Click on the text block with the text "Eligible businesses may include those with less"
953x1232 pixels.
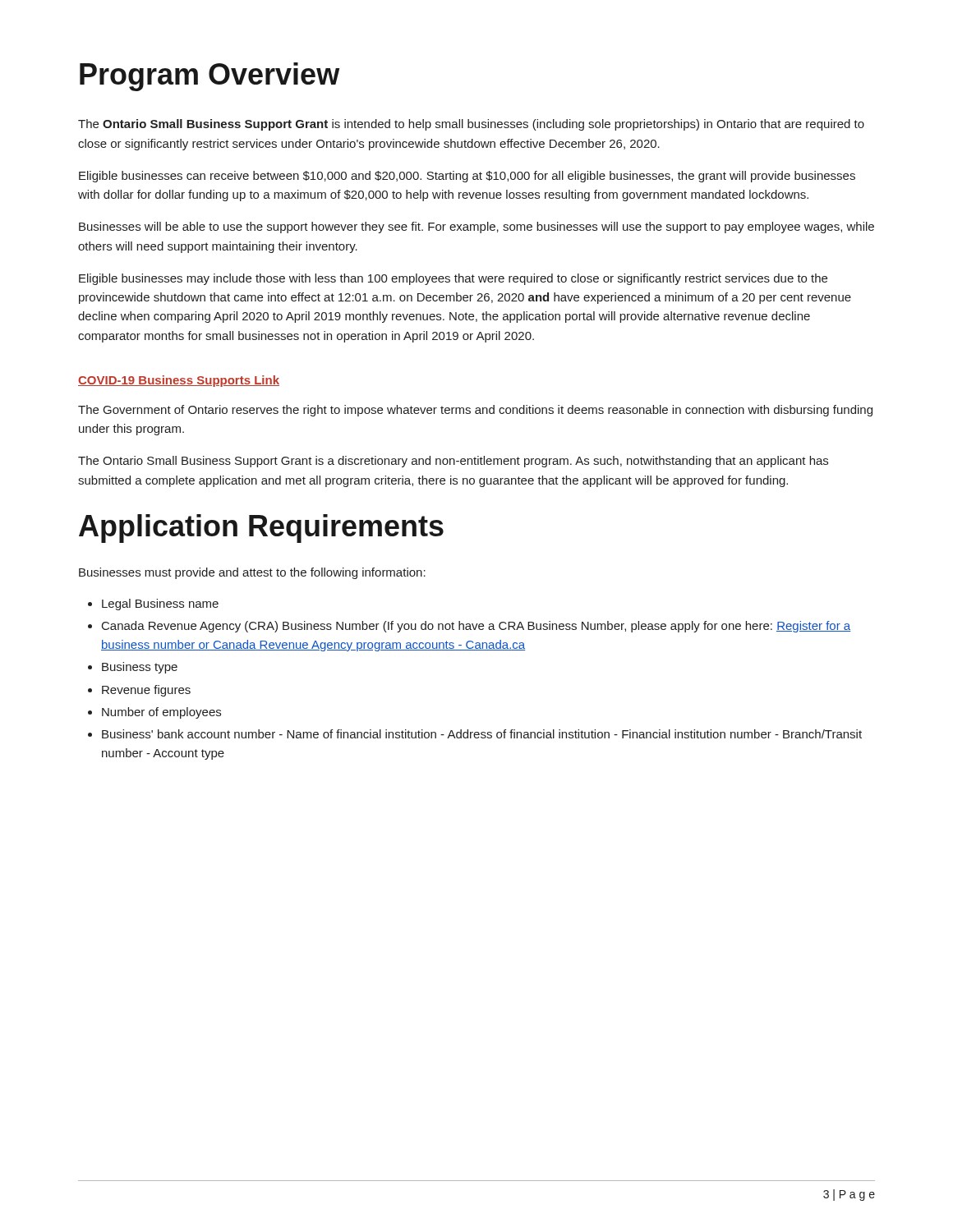click(476, 307)
